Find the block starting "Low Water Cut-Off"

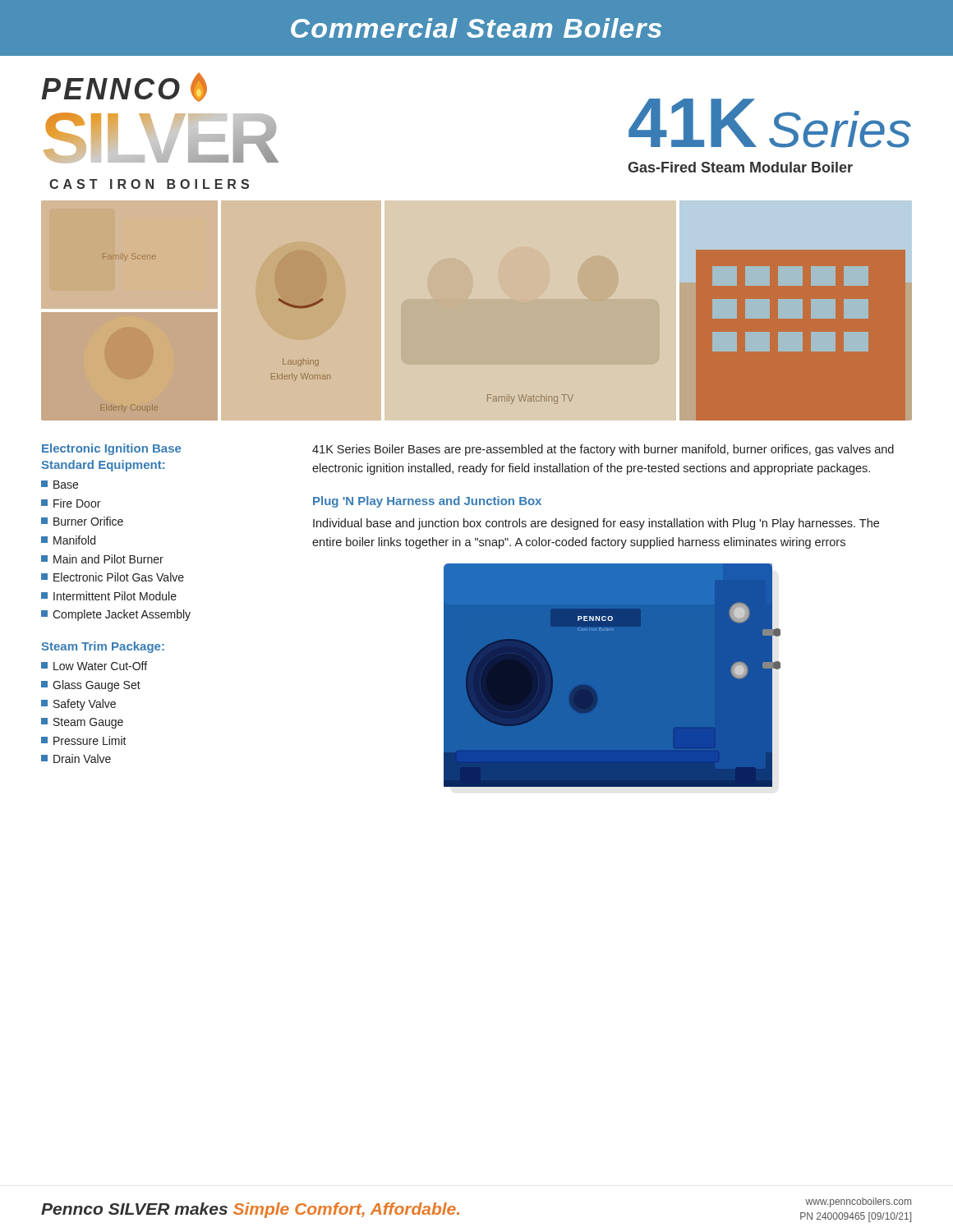tap(94, 666)
